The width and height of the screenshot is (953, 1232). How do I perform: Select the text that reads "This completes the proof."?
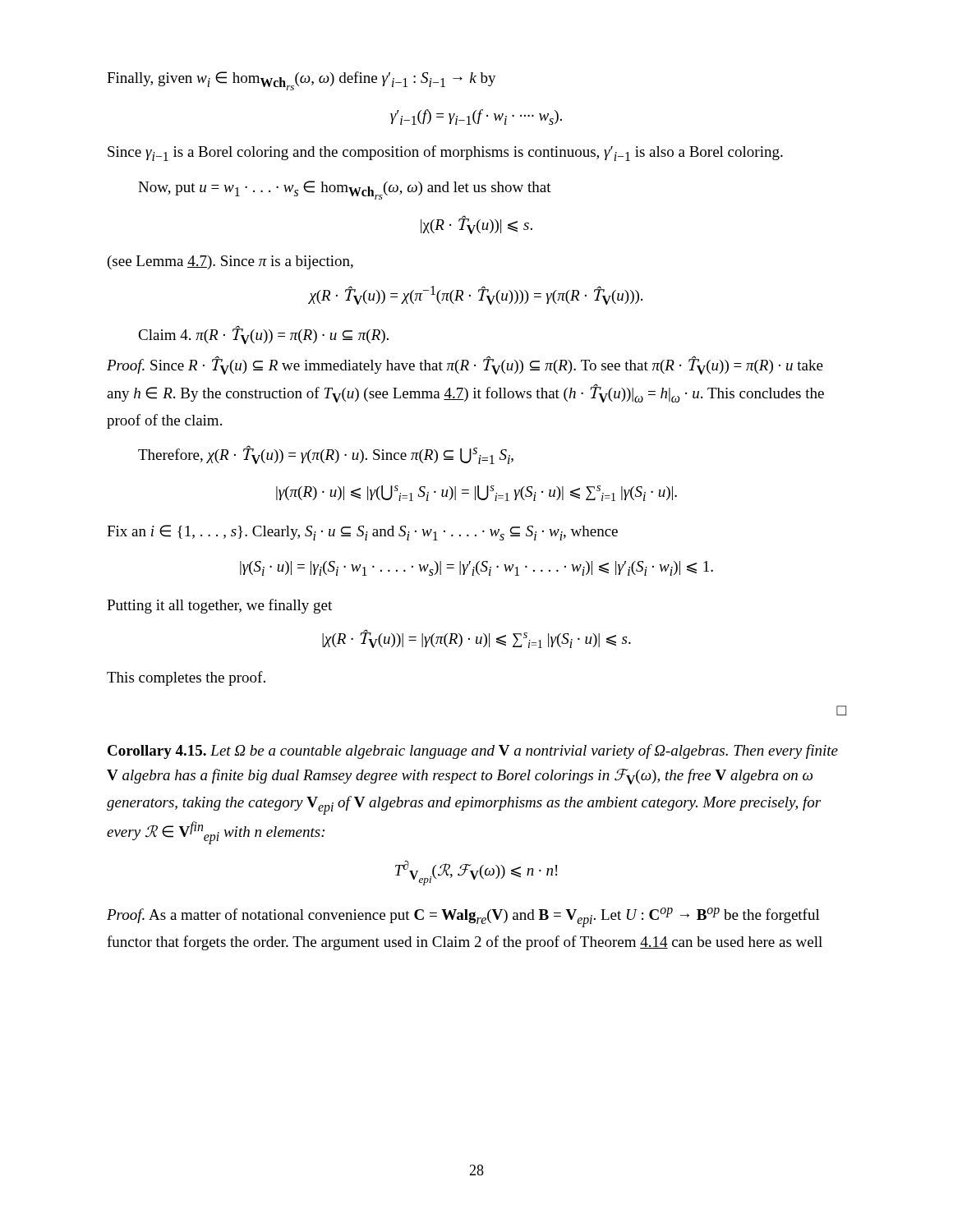click(x=186, y=678)
